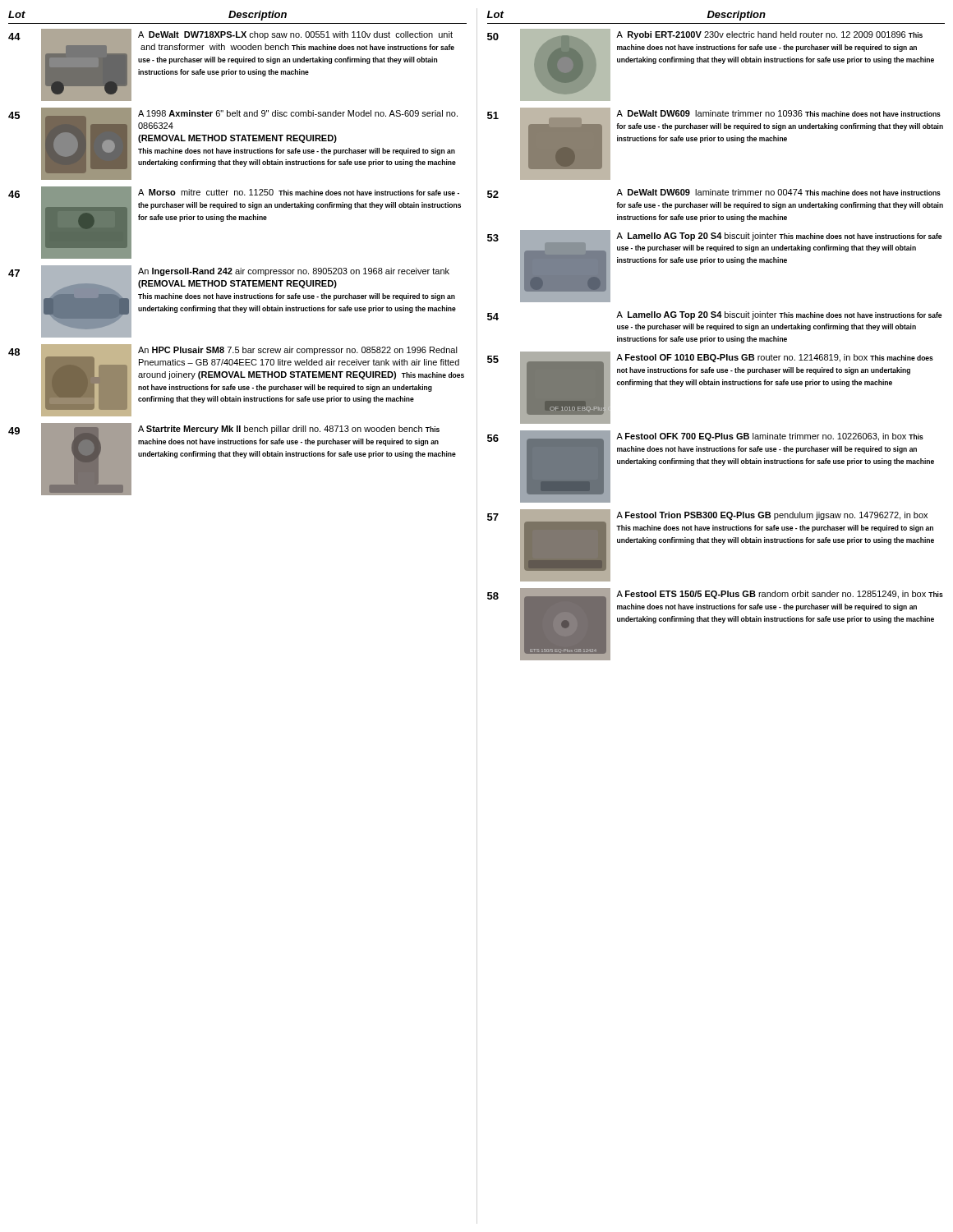Screen dimensions: 1232x953
Task: Click on the block starting "57 A Festool Trion PSB300 EQ-Plus GB"
Action: coord(716,545)
